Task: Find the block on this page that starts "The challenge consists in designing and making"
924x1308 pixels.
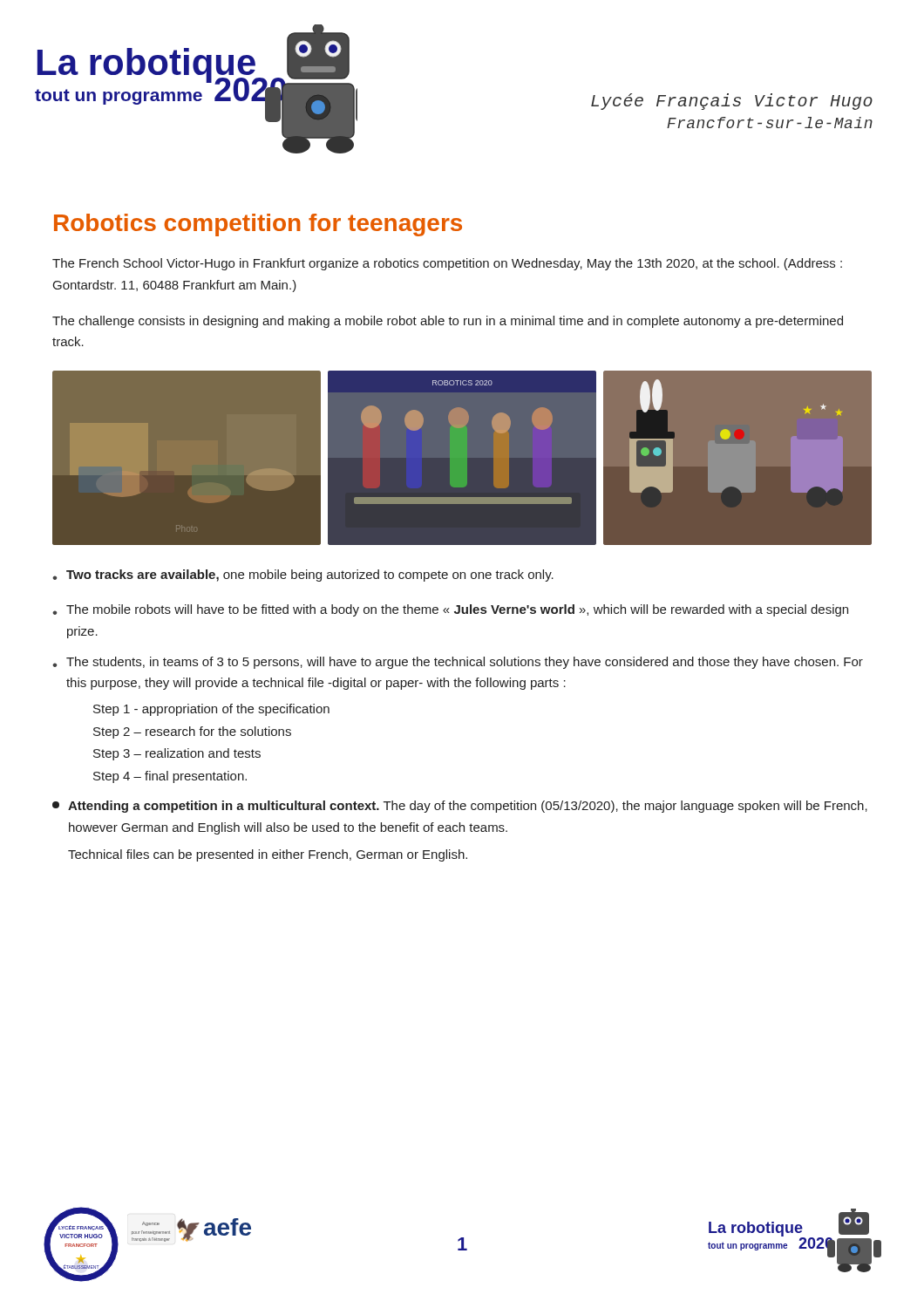Action: click(x=448, y=331)
